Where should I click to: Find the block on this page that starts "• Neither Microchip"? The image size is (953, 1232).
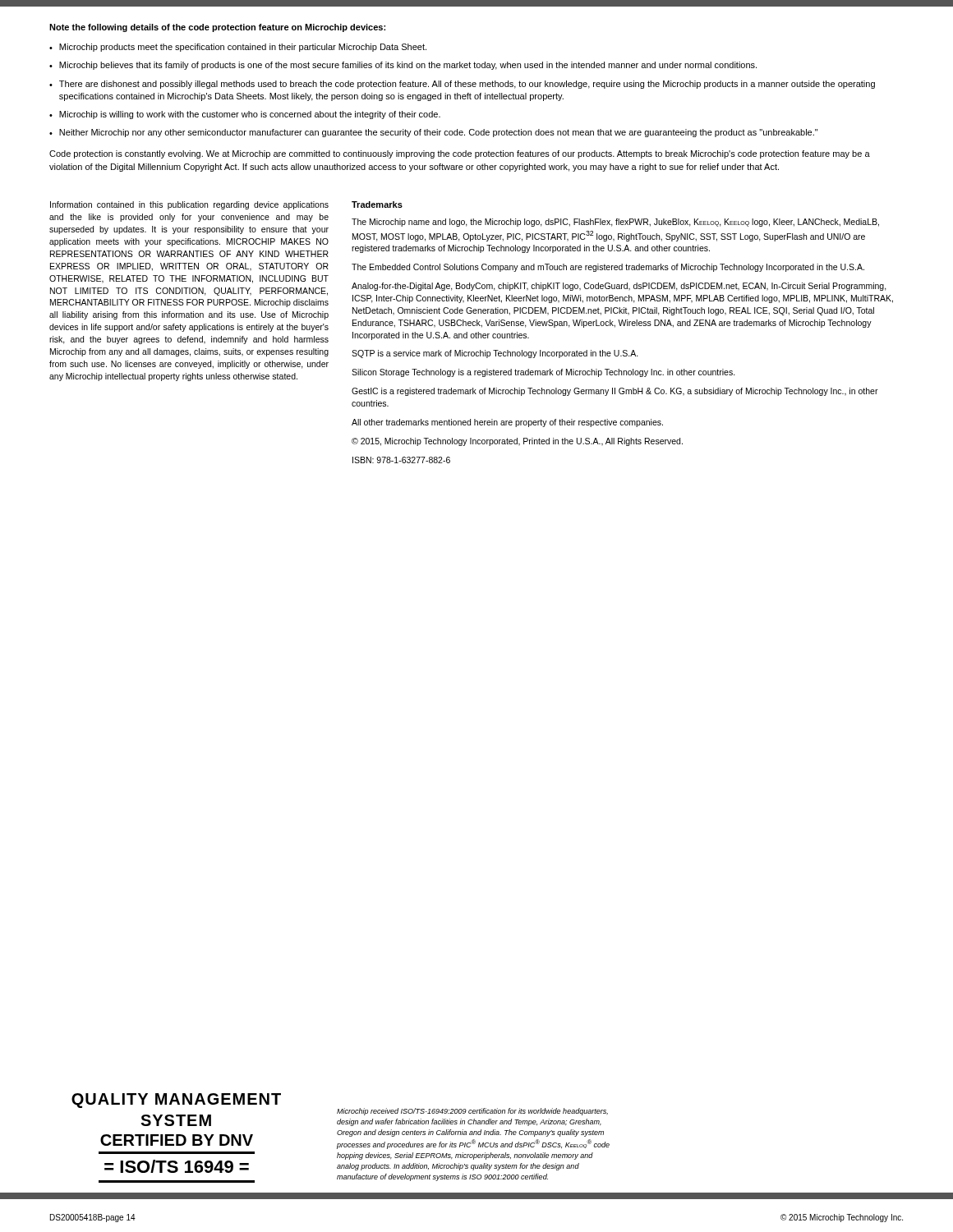click(x=434, y=133)
